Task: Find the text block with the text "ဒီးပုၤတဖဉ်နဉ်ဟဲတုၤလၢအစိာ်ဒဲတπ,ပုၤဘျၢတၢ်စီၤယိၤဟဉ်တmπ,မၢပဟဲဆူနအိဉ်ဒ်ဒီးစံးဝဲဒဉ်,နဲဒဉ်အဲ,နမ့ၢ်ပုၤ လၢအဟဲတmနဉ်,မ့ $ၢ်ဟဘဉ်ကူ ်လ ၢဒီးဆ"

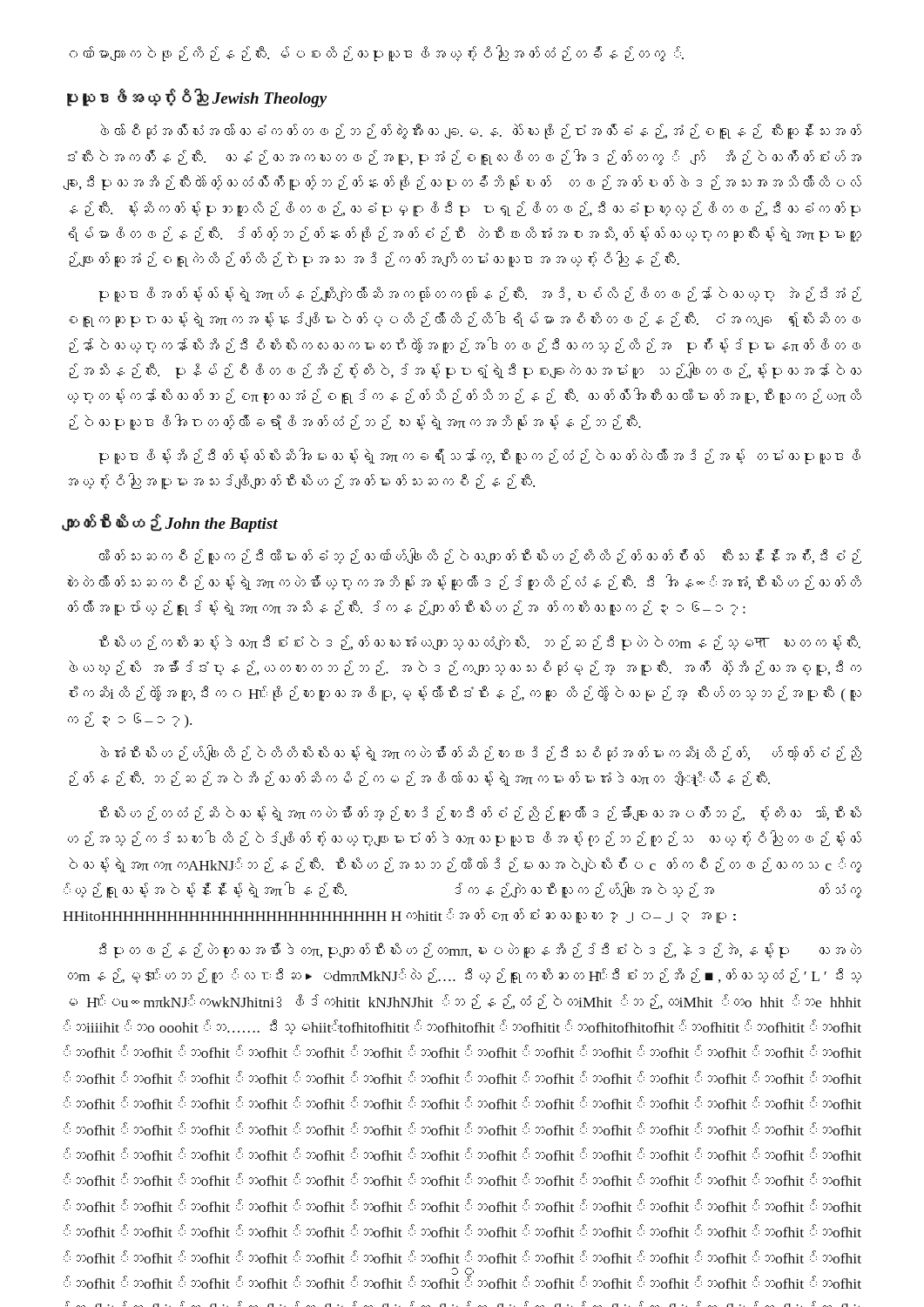Action: click(462, 1124)
